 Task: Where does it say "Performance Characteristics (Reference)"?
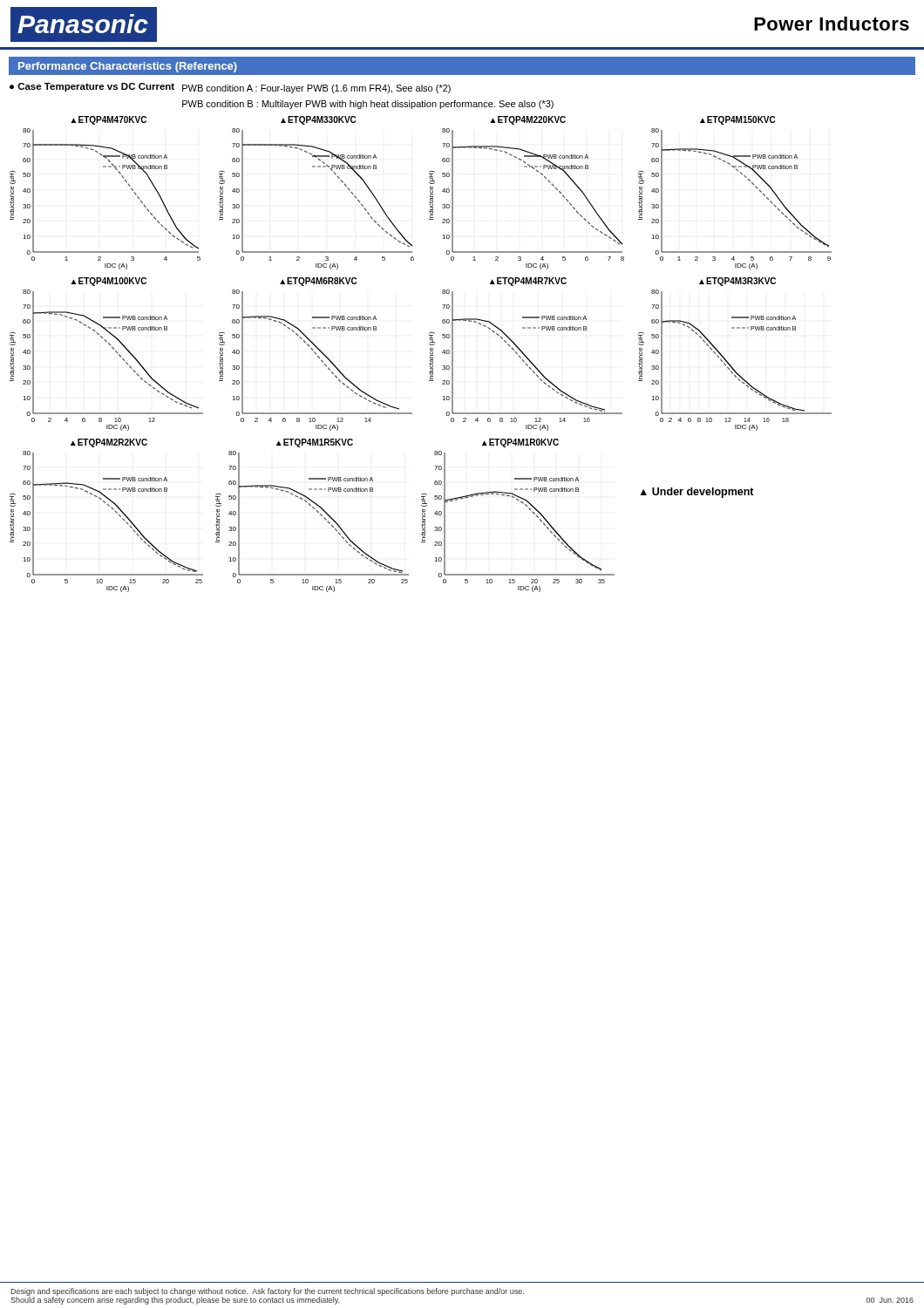tap(127, 66)
